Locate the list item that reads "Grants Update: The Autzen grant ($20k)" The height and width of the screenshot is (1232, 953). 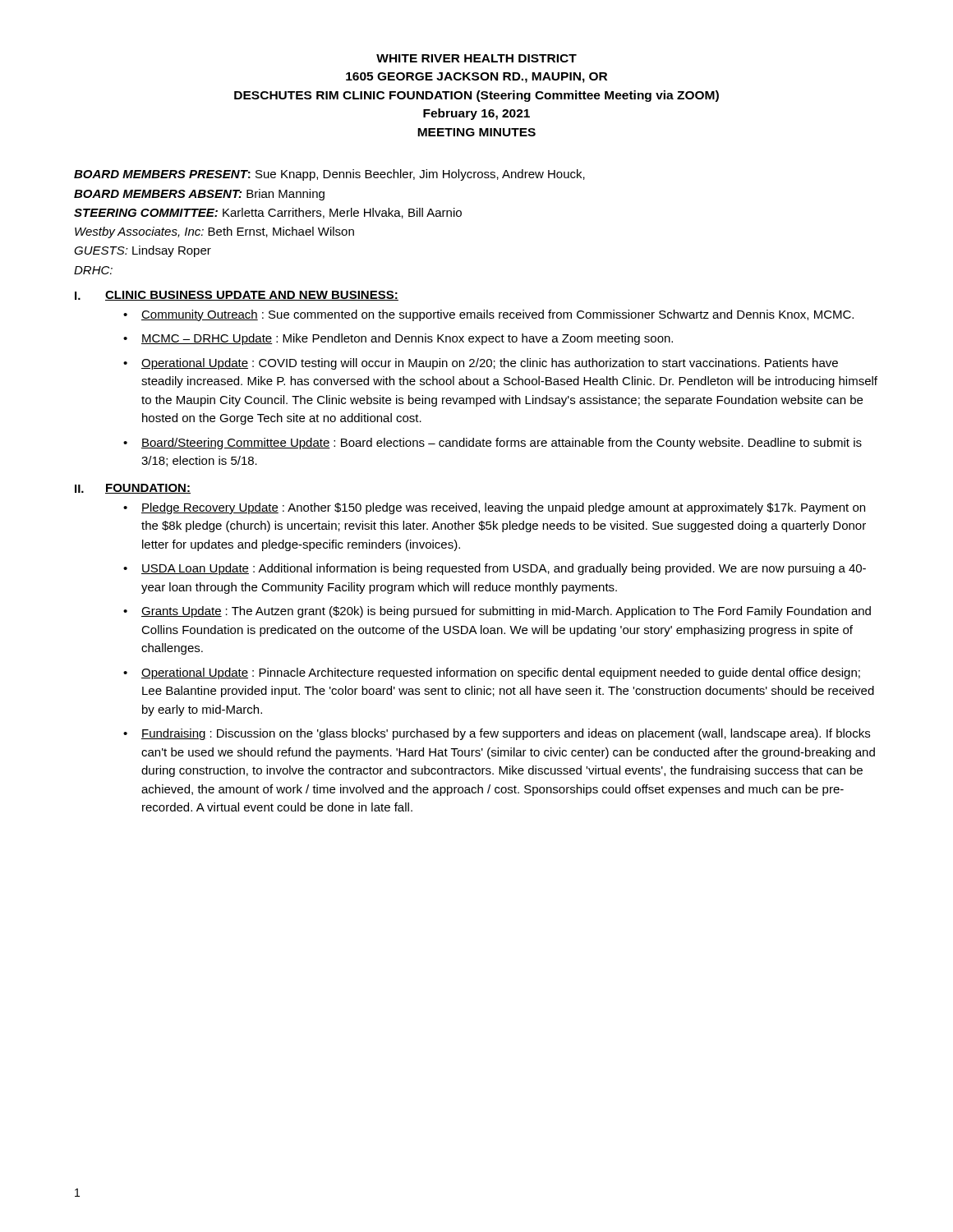(x=510, y=630)
